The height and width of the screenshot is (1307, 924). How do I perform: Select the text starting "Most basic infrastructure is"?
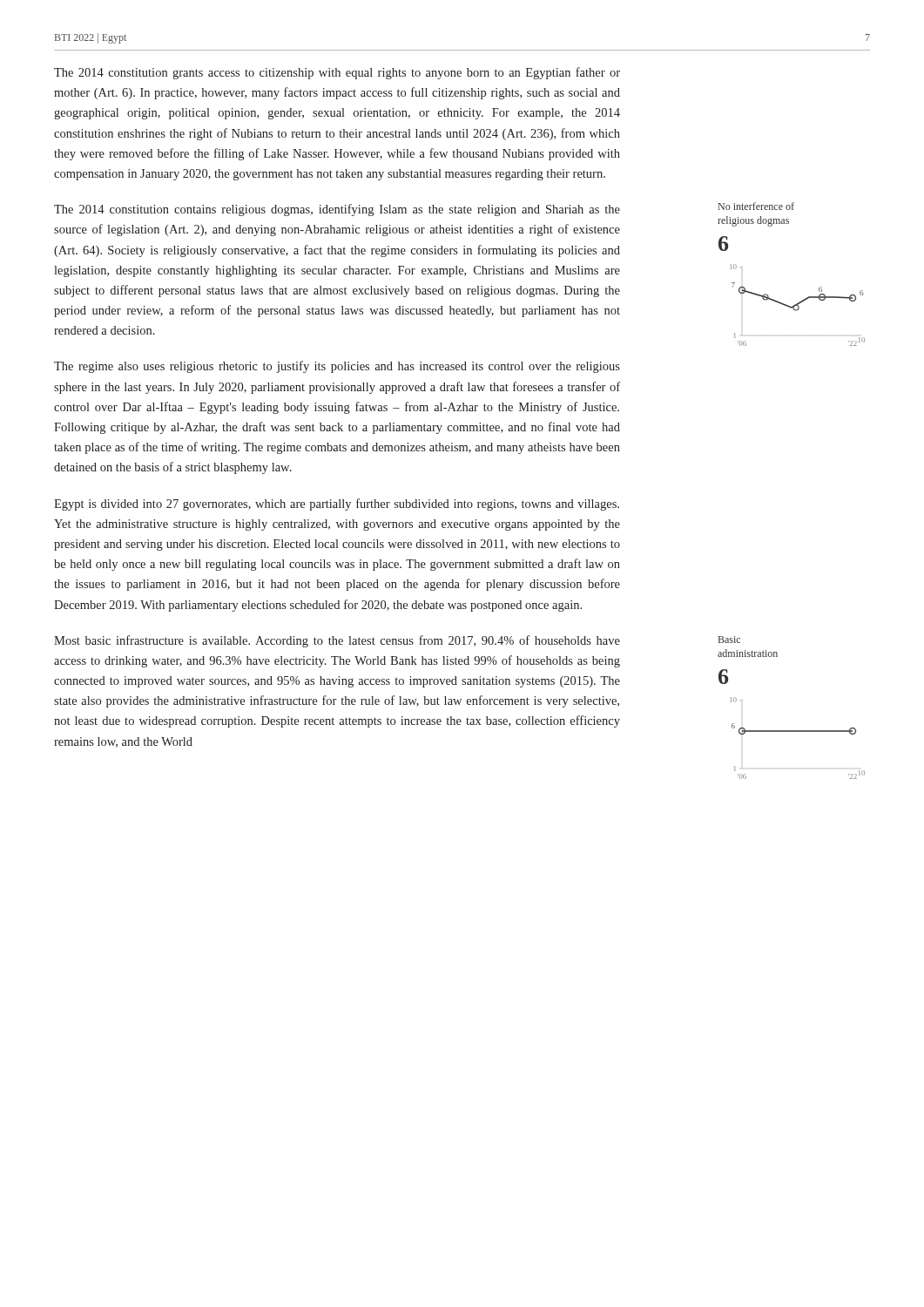point(337,691)
